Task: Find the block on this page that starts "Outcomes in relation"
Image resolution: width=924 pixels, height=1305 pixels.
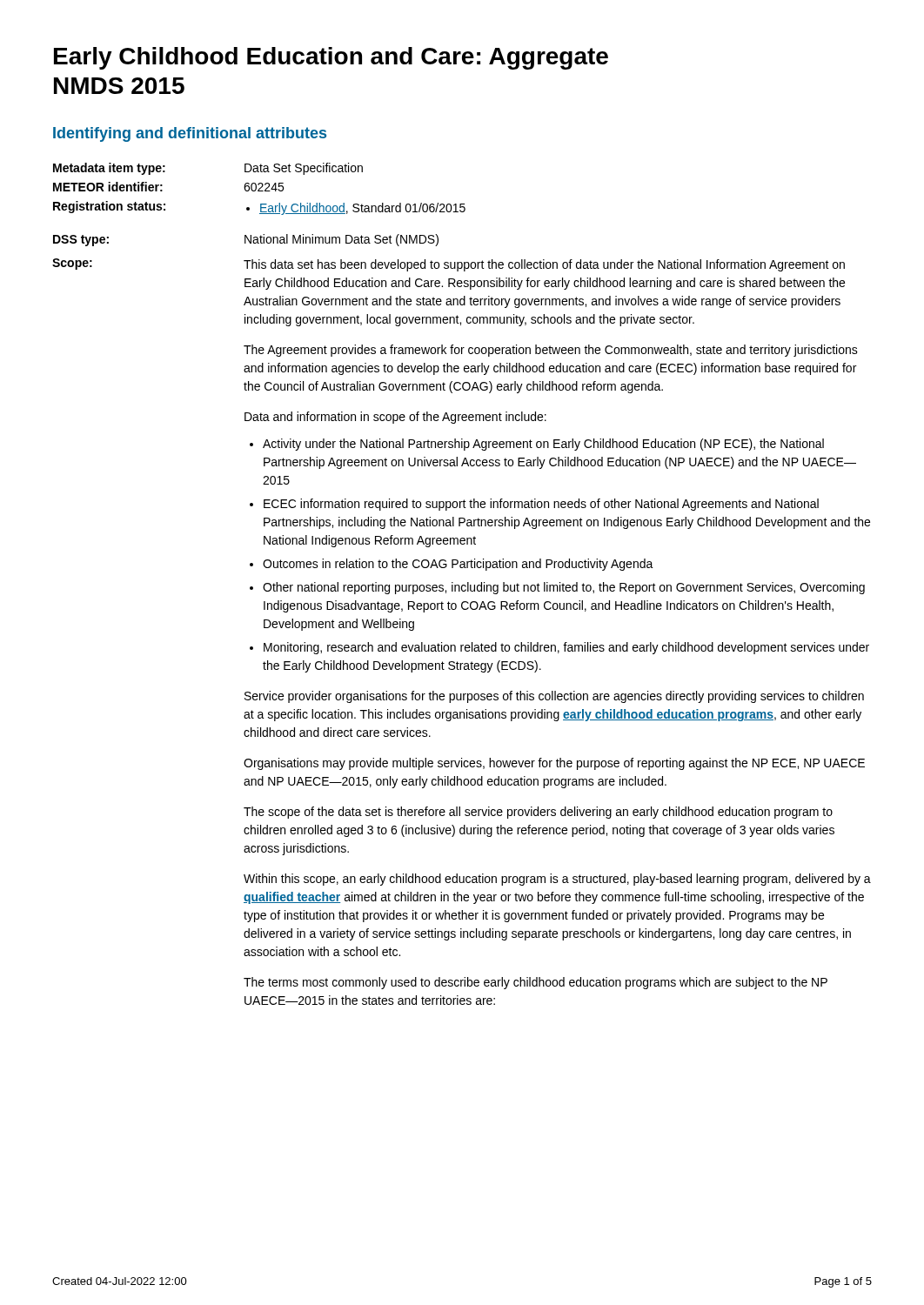Action: [x=458, y=564]
